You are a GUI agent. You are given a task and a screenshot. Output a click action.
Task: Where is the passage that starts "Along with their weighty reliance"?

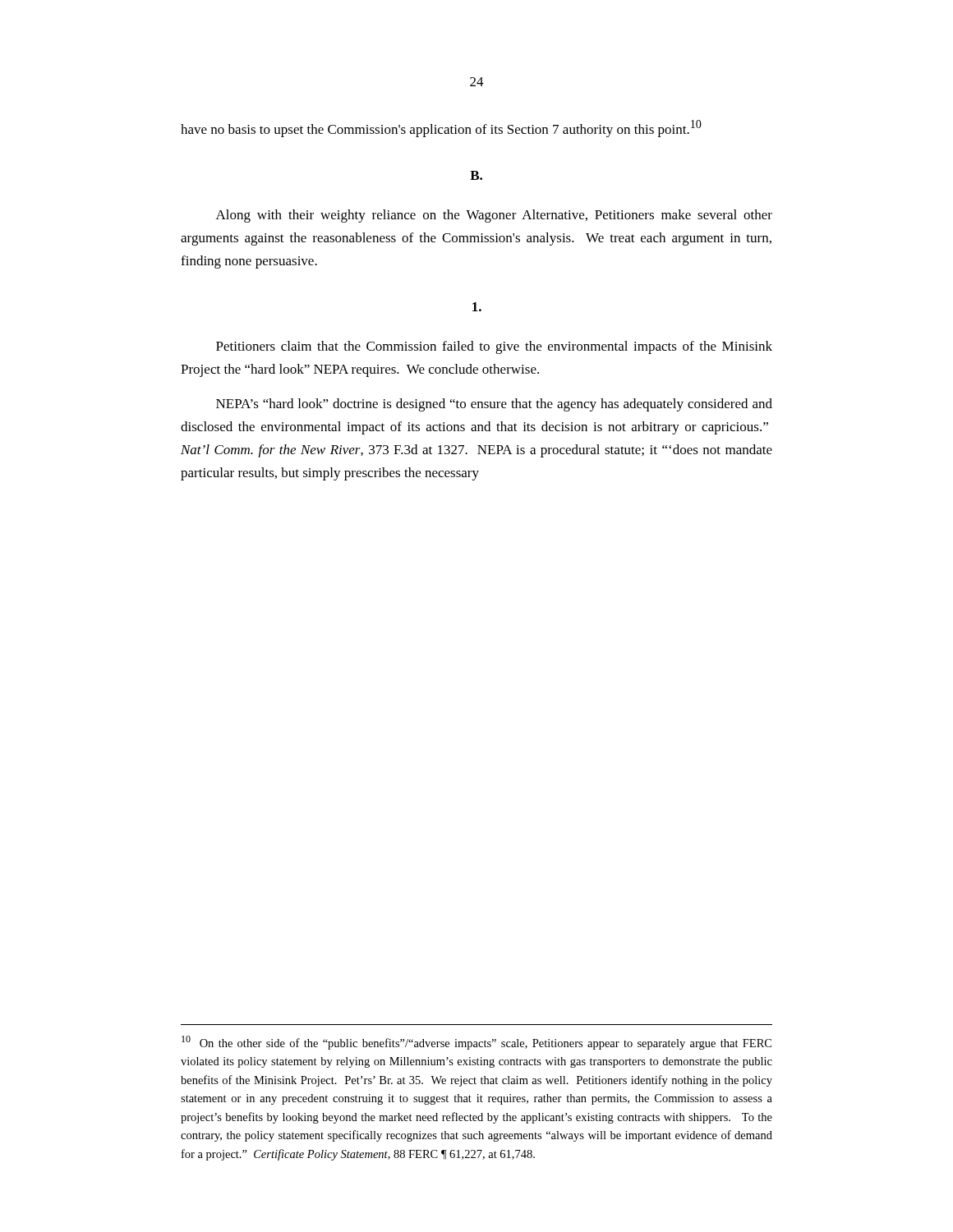476,238
